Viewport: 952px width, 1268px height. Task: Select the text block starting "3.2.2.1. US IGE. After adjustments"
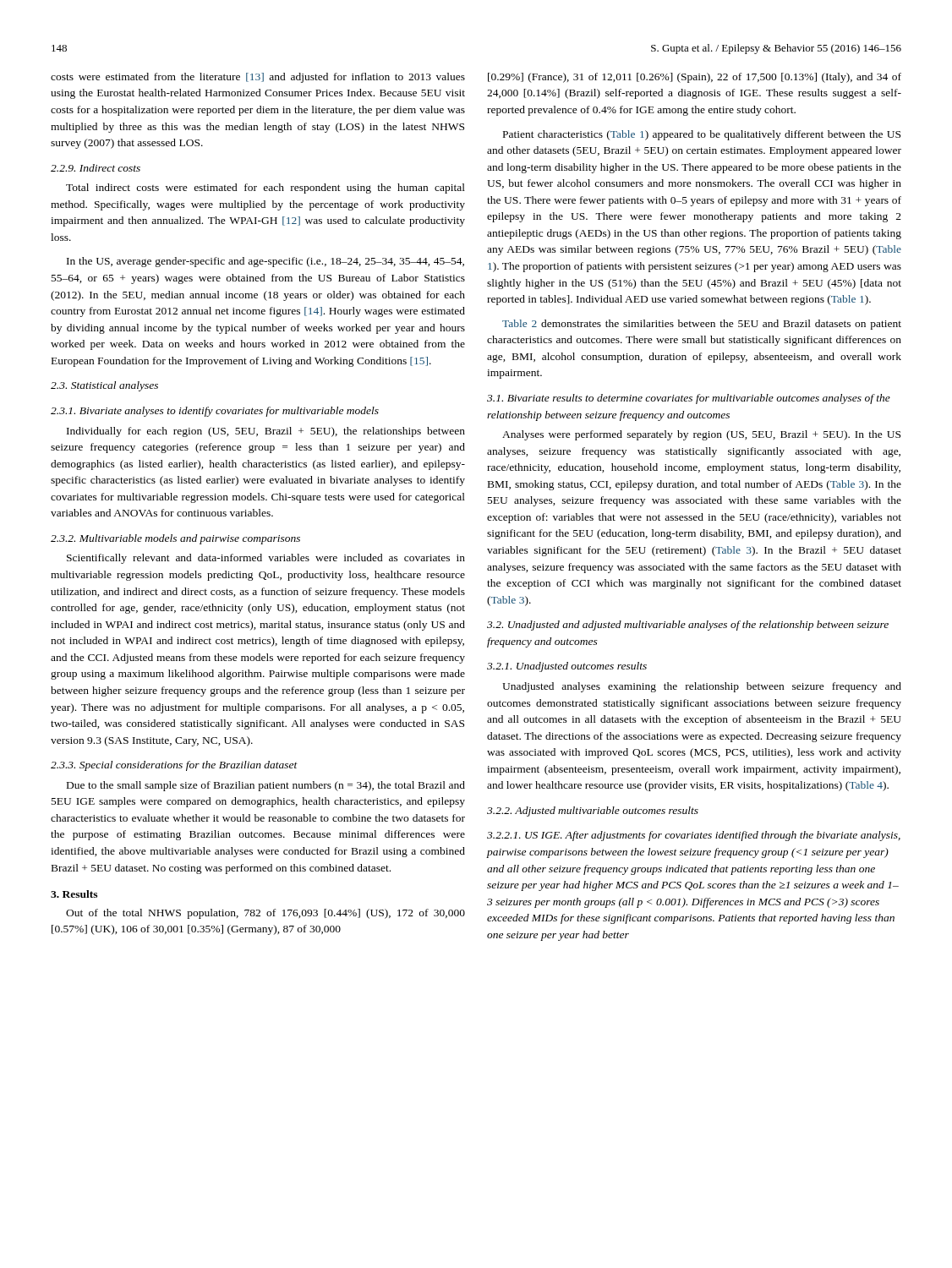pos(694,885)
